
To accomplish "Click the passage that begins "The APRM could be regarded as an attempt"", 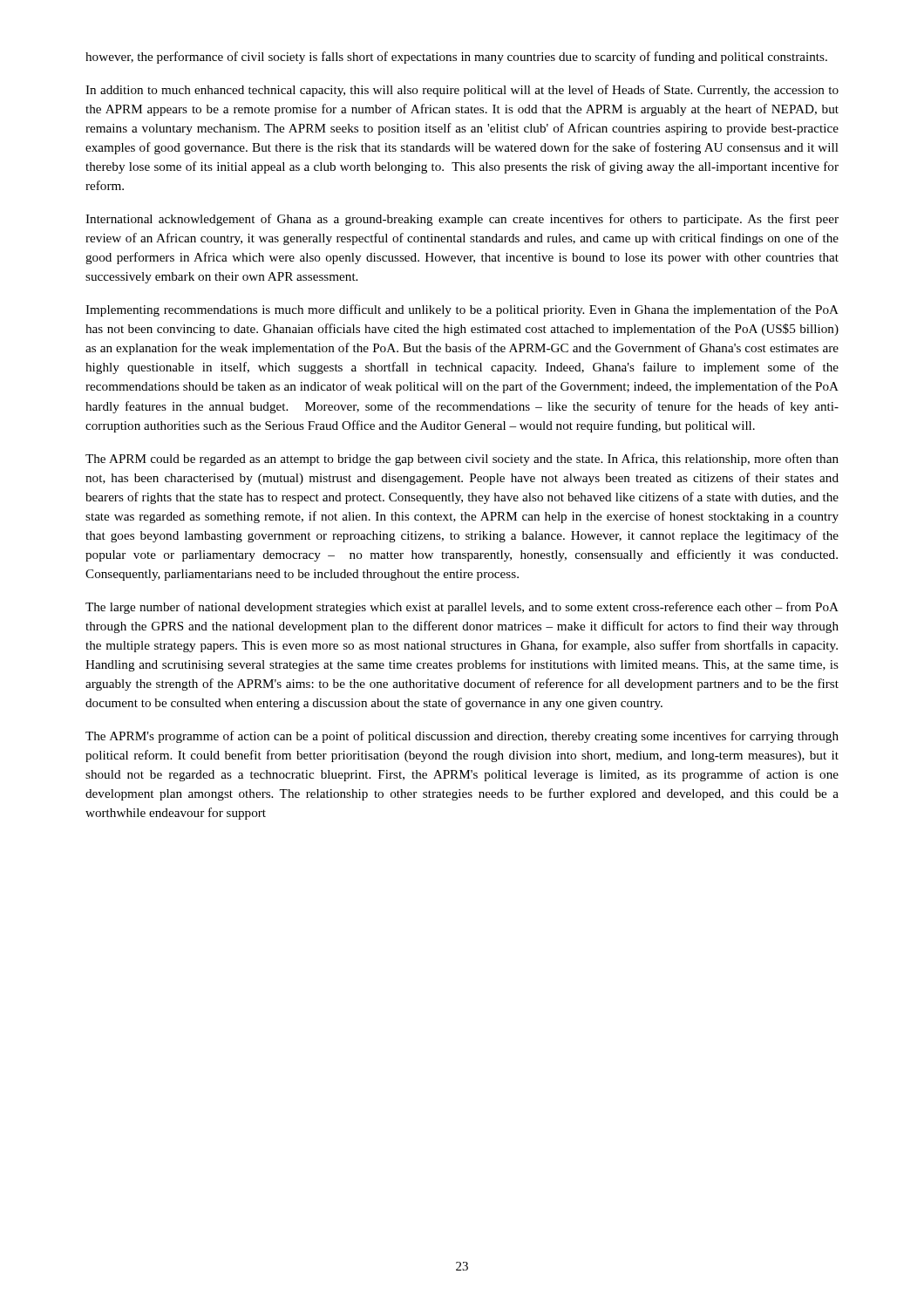I will point(462,515).
